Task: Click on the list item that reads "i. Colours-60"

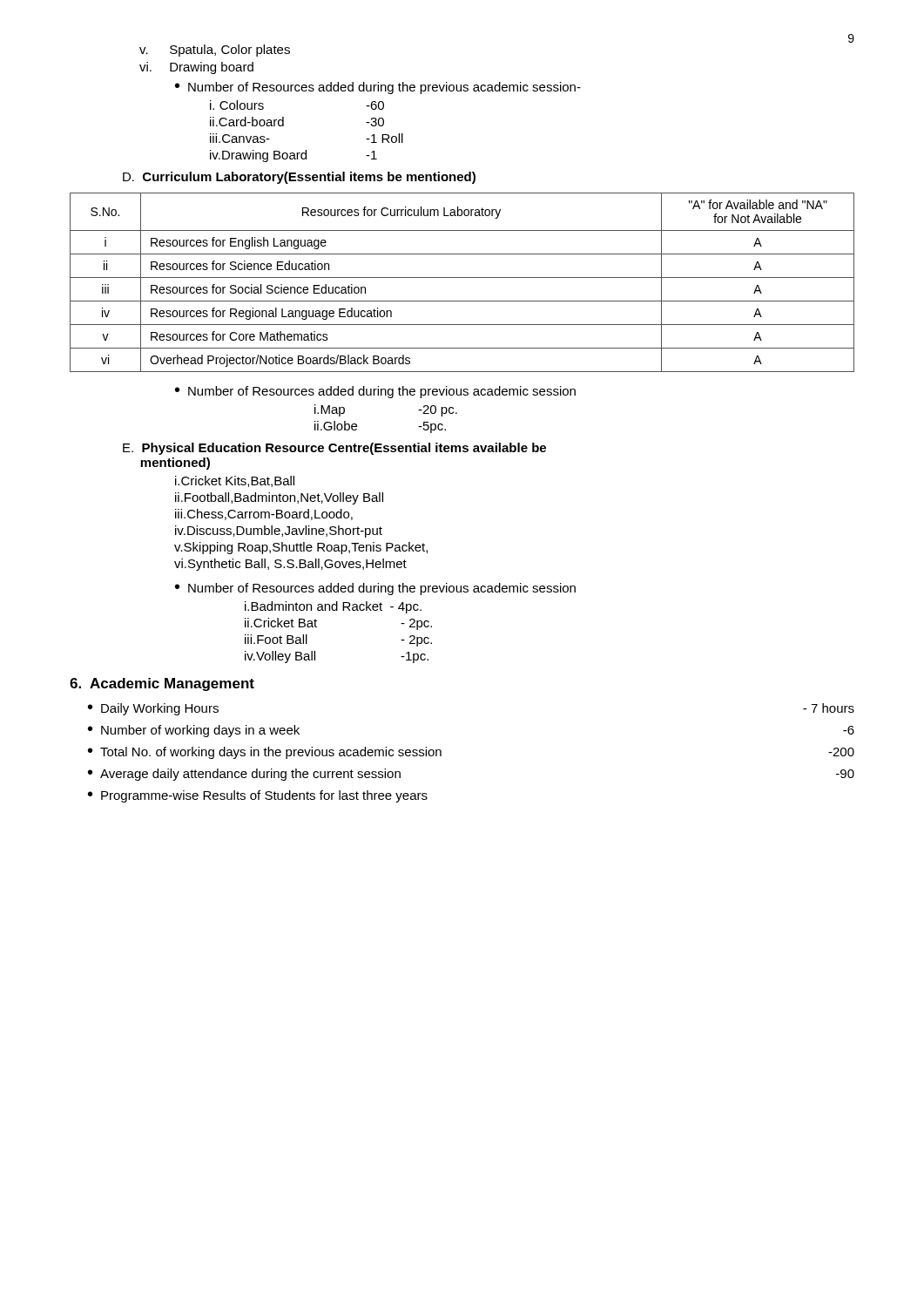Action: coord(236,105)
